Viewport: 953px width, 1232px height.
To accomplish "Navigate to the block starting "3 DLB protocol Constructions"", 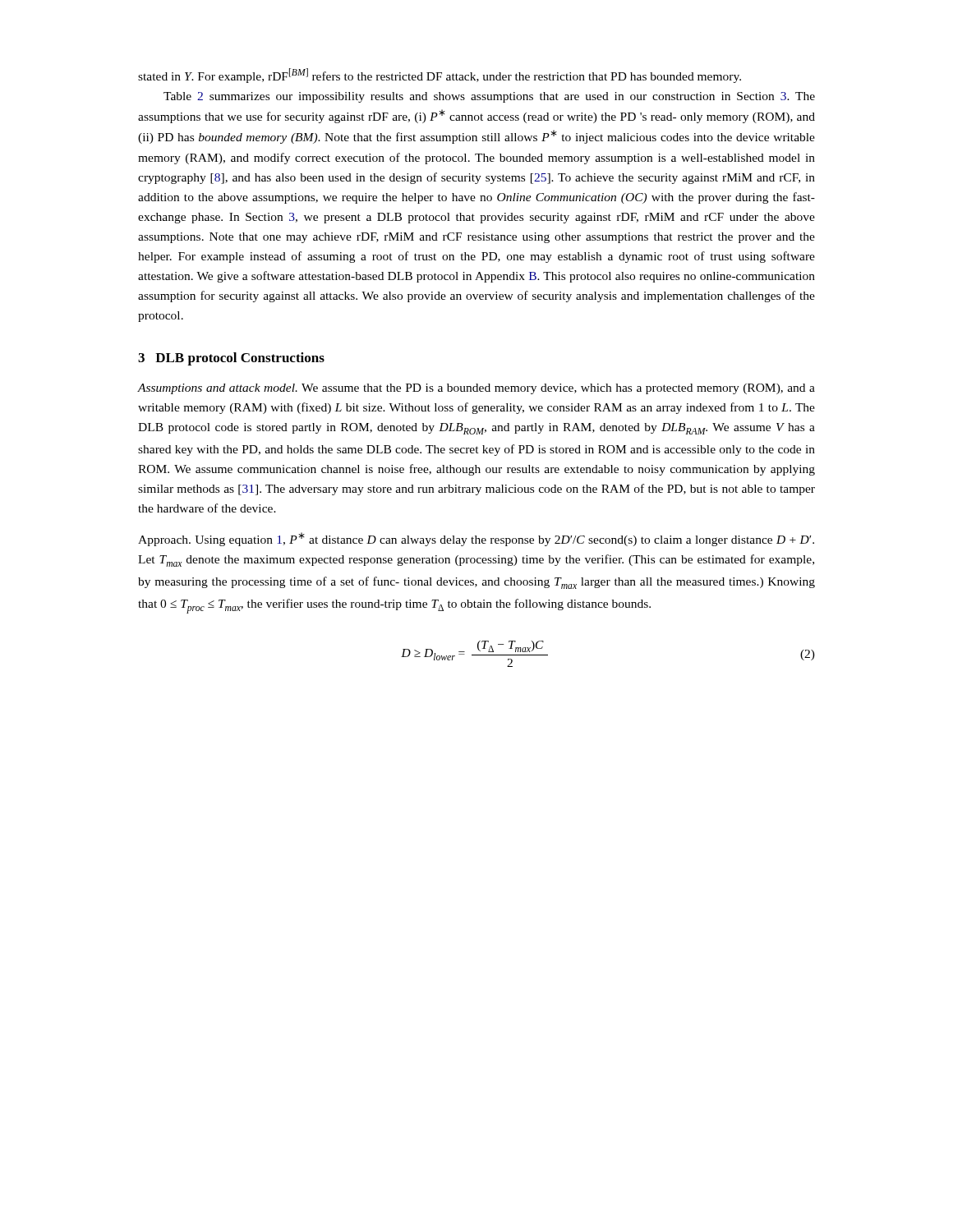I will click(231, 357).
